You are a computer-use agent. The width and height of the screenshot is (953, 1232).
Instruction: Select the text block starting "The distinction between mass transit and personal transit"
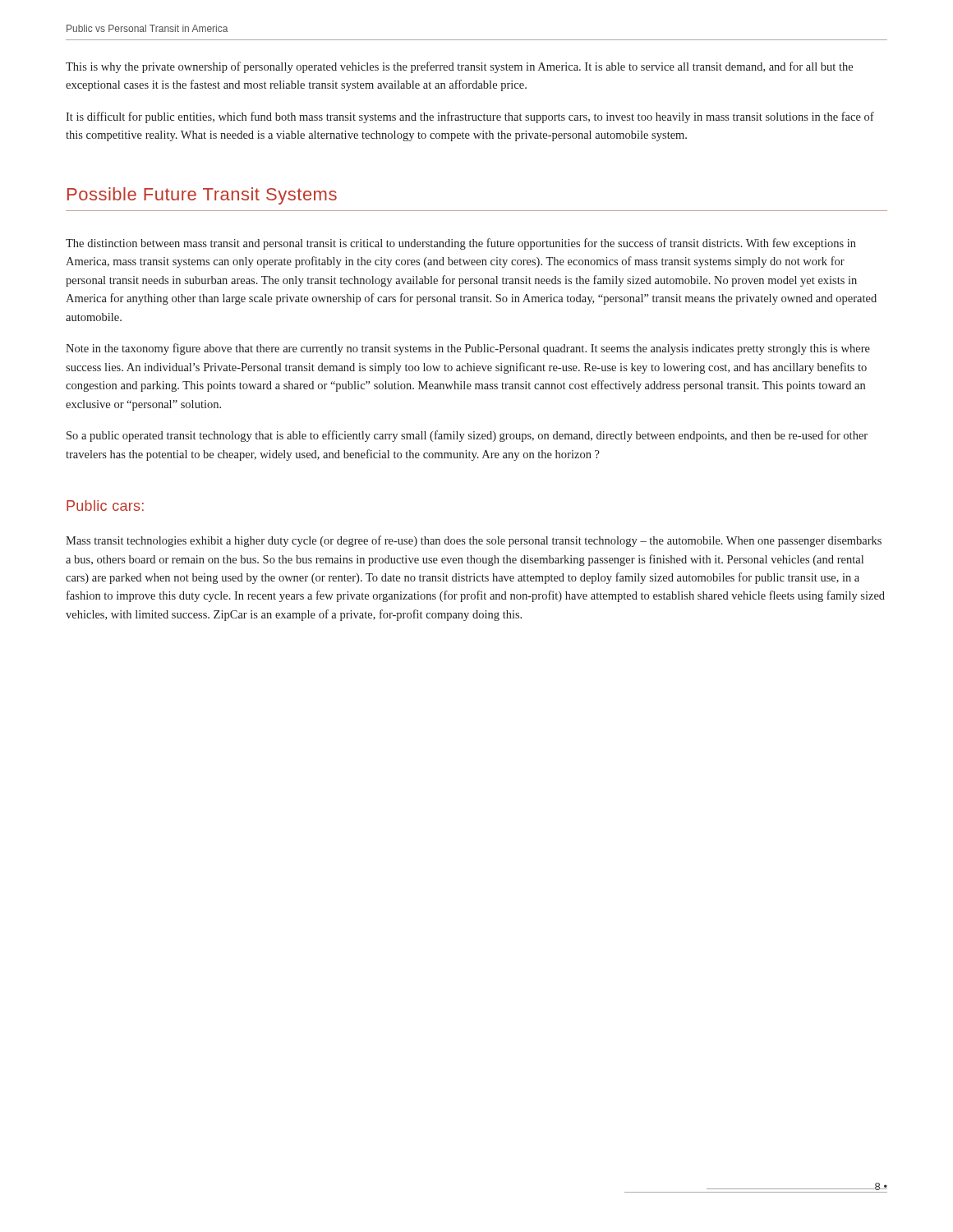click(471, 280)
